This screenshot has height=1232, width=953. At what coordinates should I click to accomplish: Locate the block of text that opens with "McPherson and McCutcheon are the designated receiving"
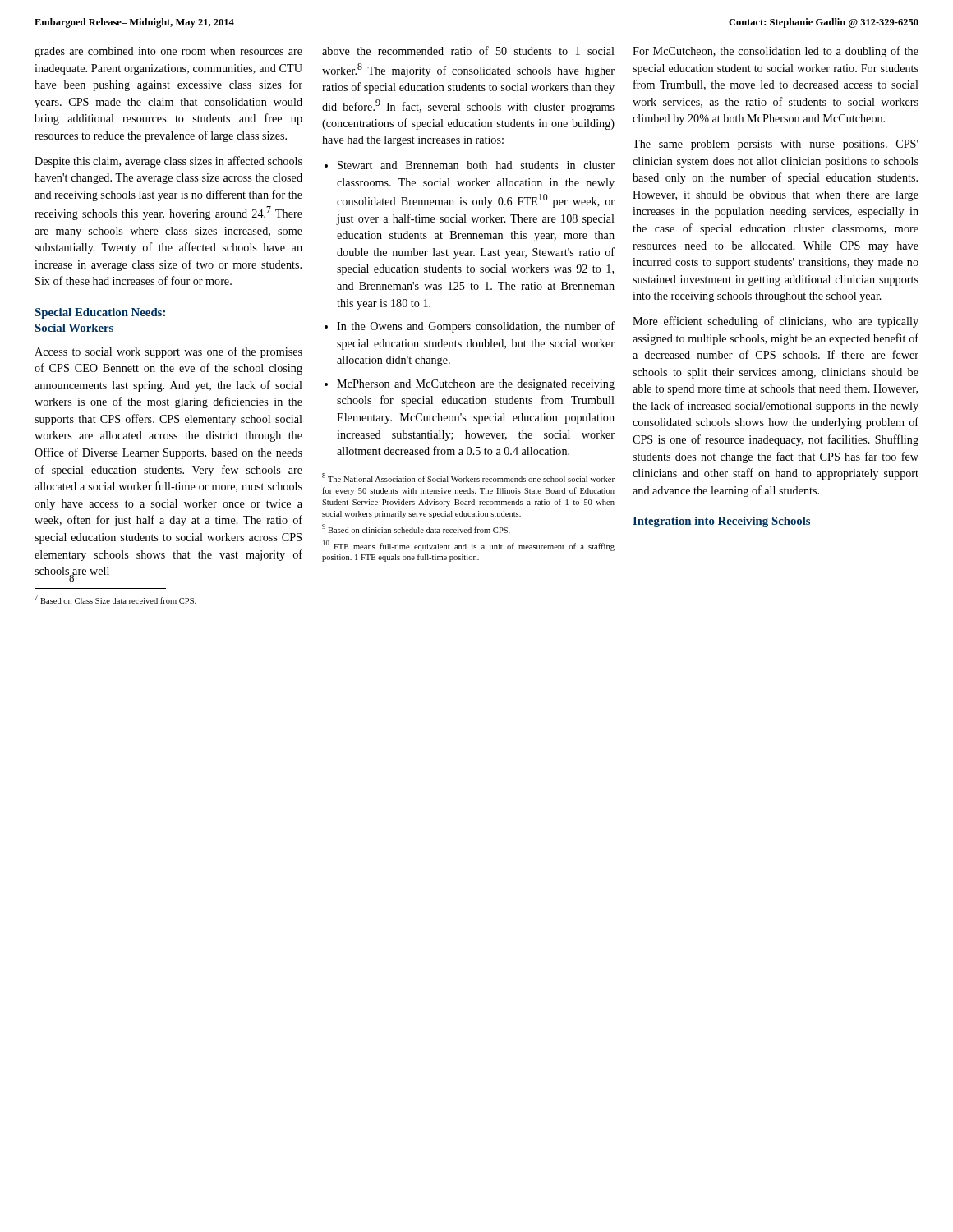(x=476, y=417)
